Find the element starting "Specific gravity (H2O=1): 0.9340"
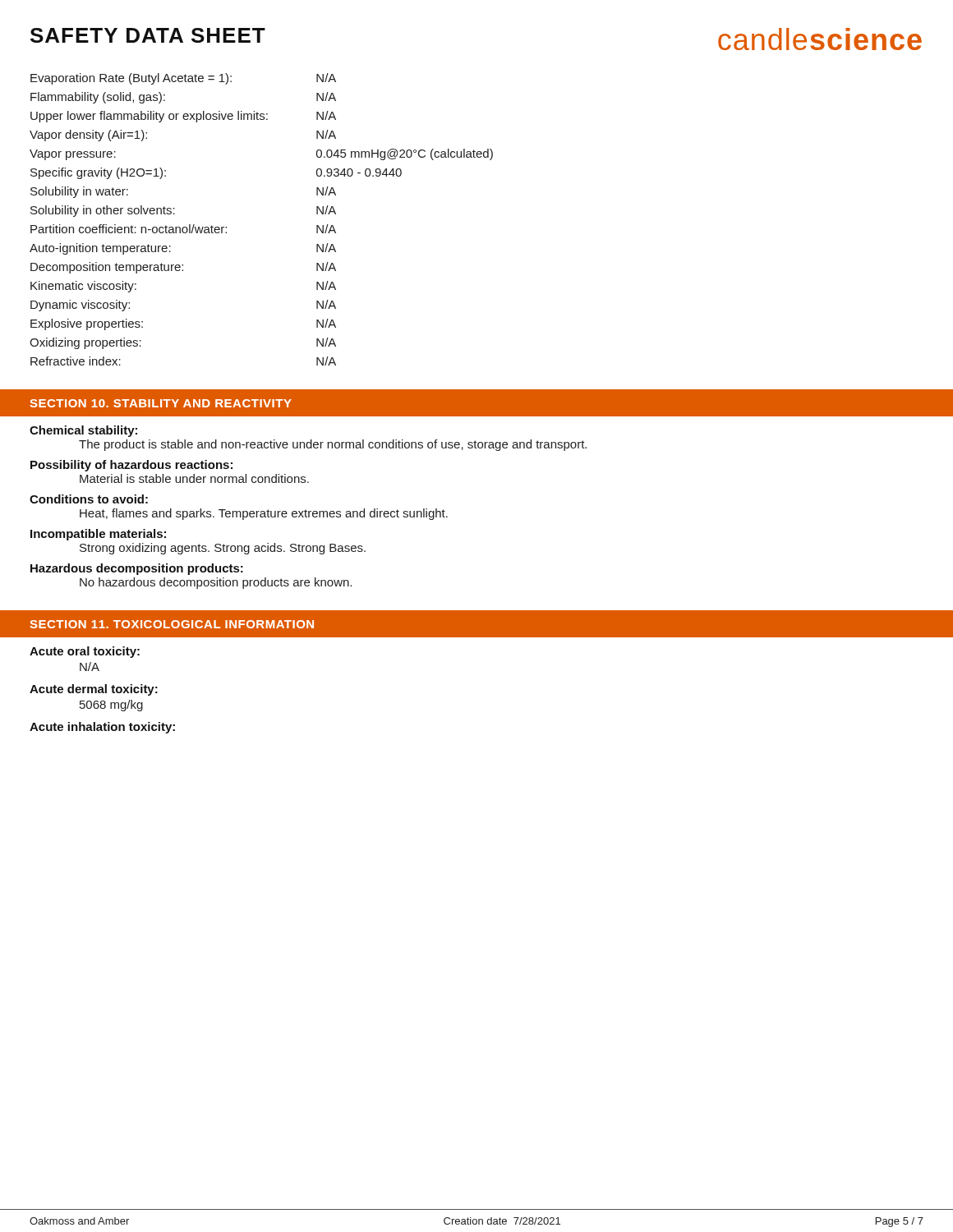 (92, 173)
